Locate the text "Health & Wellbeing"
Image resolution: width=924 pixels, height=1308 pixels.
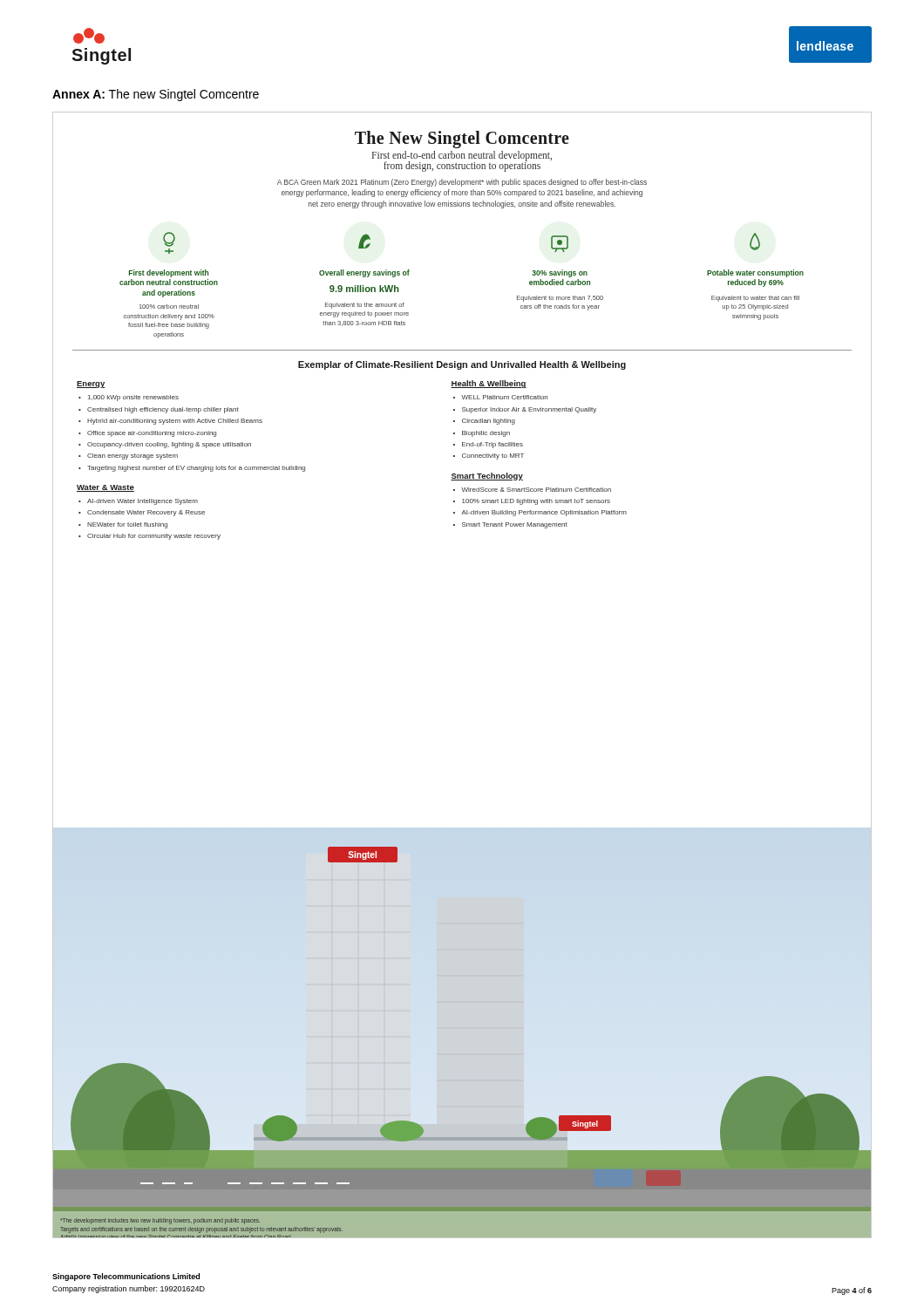click(x=489, y=384)
